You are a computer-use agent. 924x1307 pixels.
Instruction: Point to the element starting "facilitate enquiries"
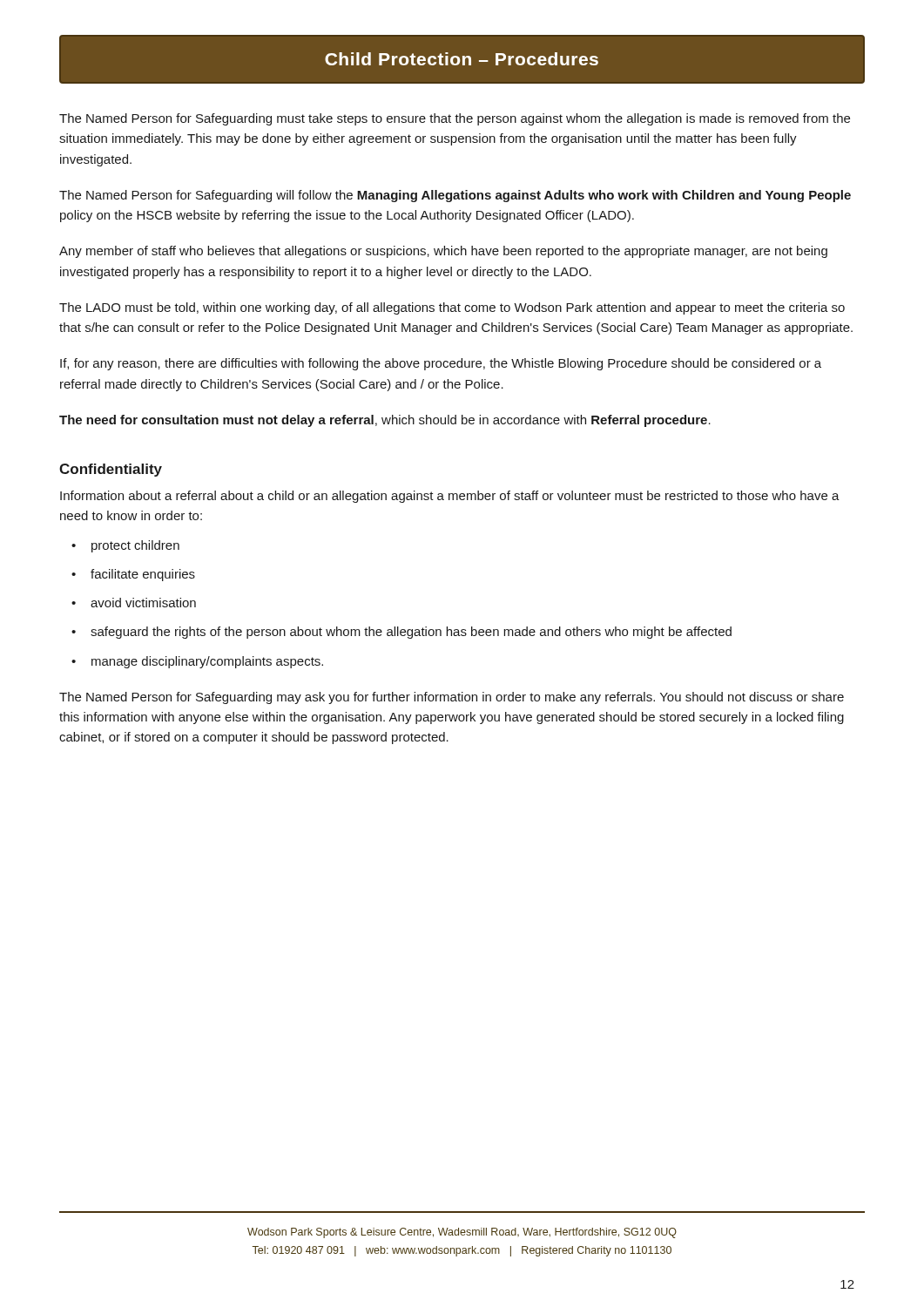[x=143, y=574]
